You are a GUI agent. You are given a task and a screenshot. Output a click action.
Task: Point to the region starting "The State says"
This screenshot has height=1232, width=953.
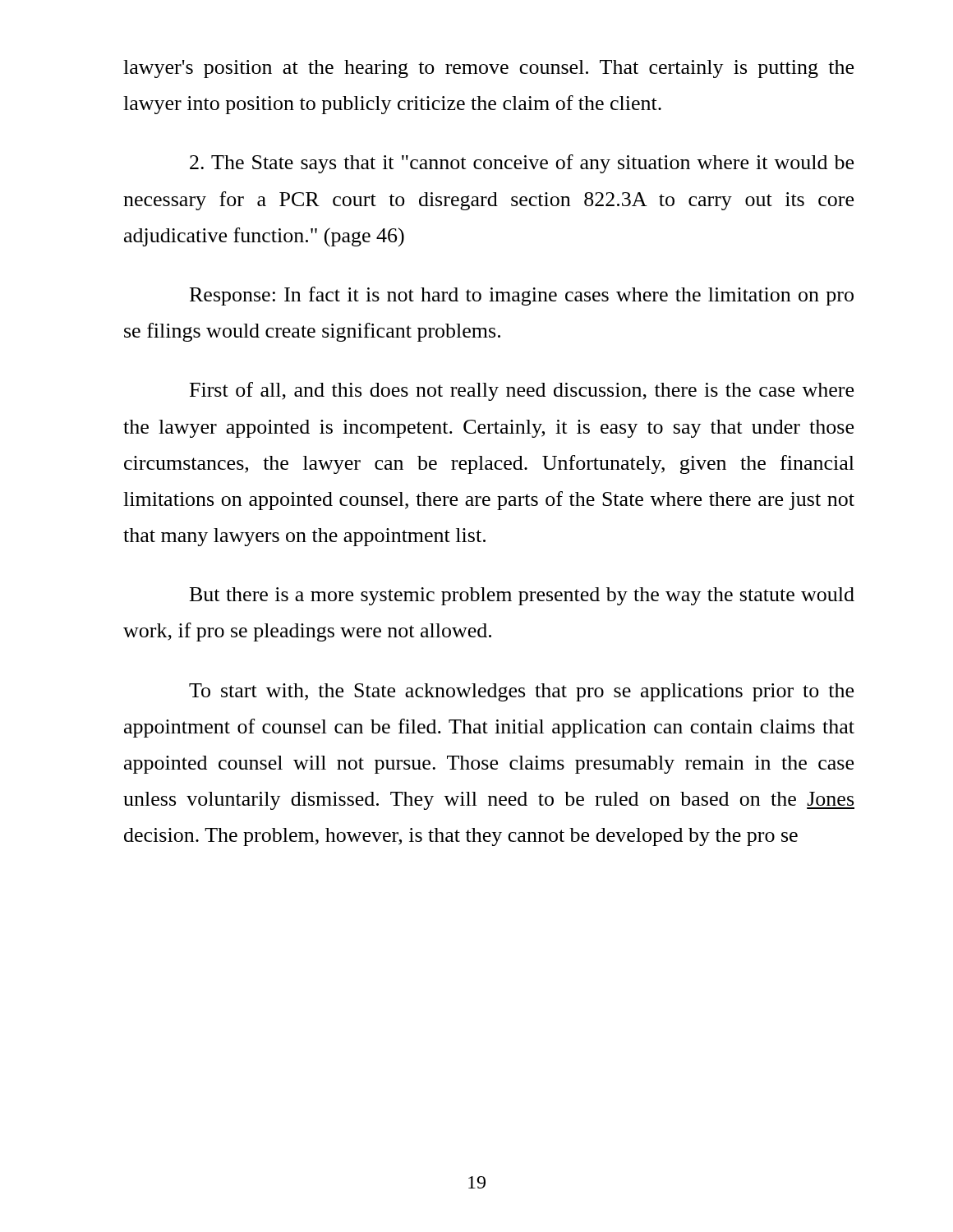489,199
